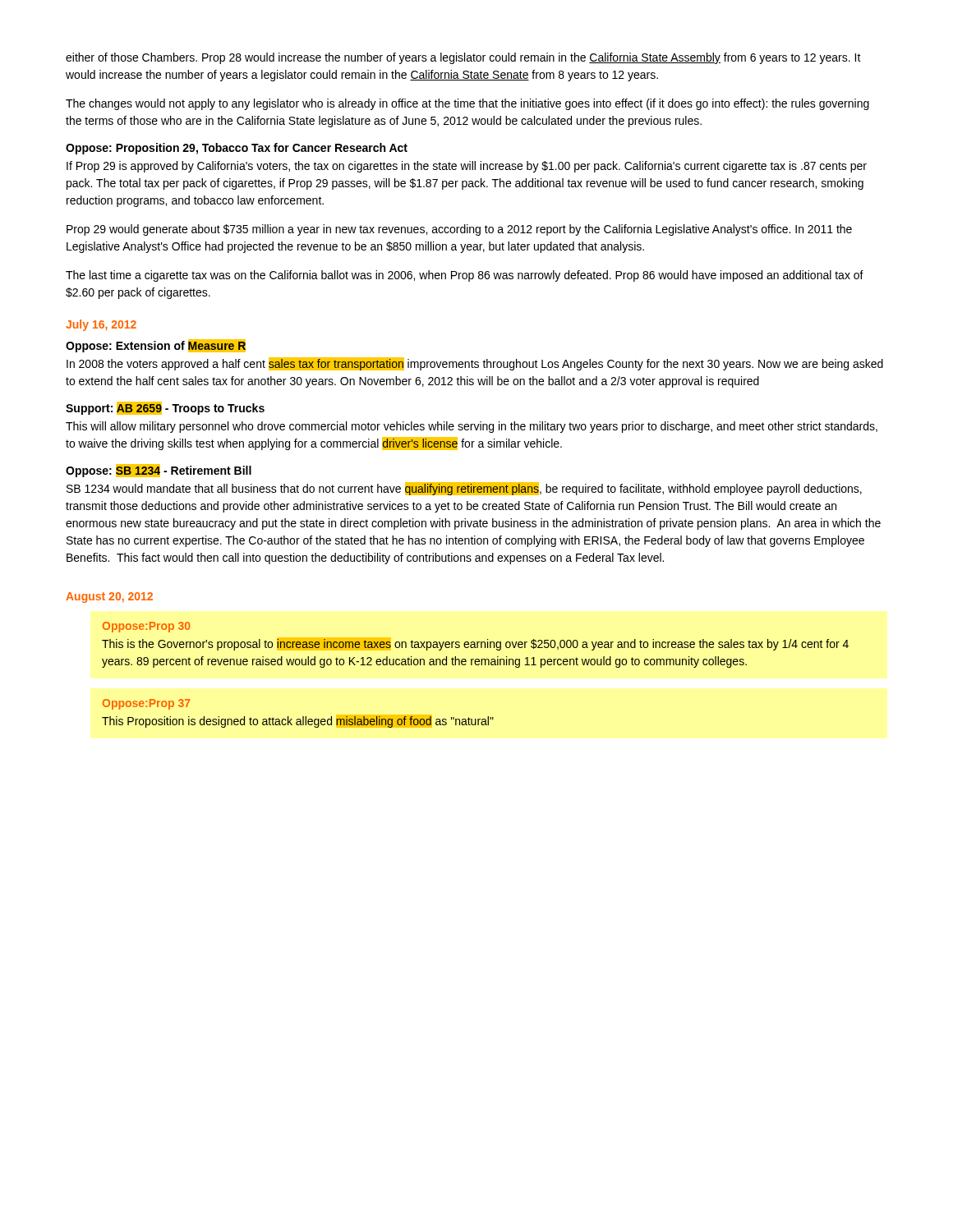Select the section header with the text "Oppose: SB 1234 - Retirement"

click(159, 471)
